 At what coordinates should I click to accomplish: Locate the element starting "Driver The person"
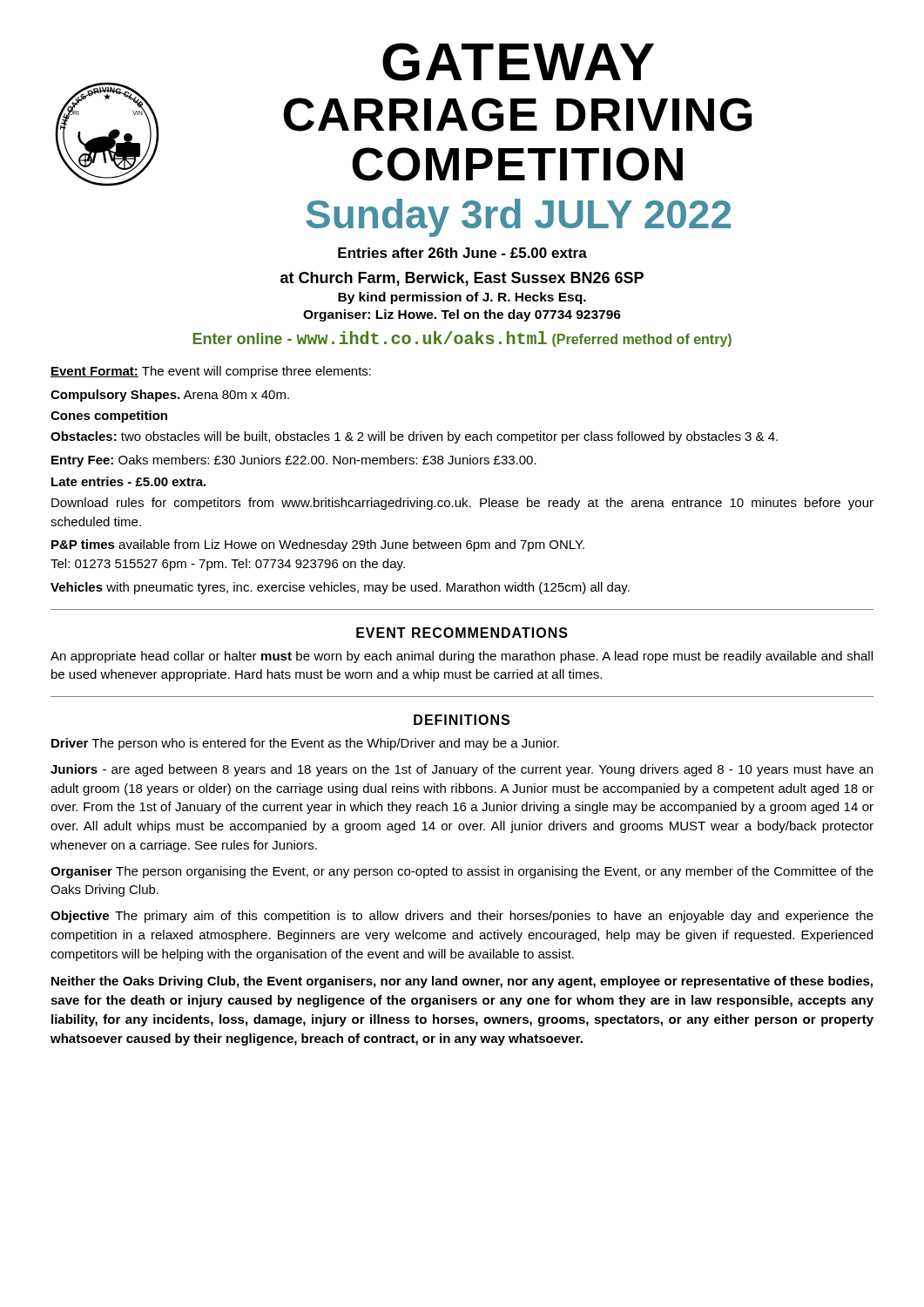click(305, 743)
